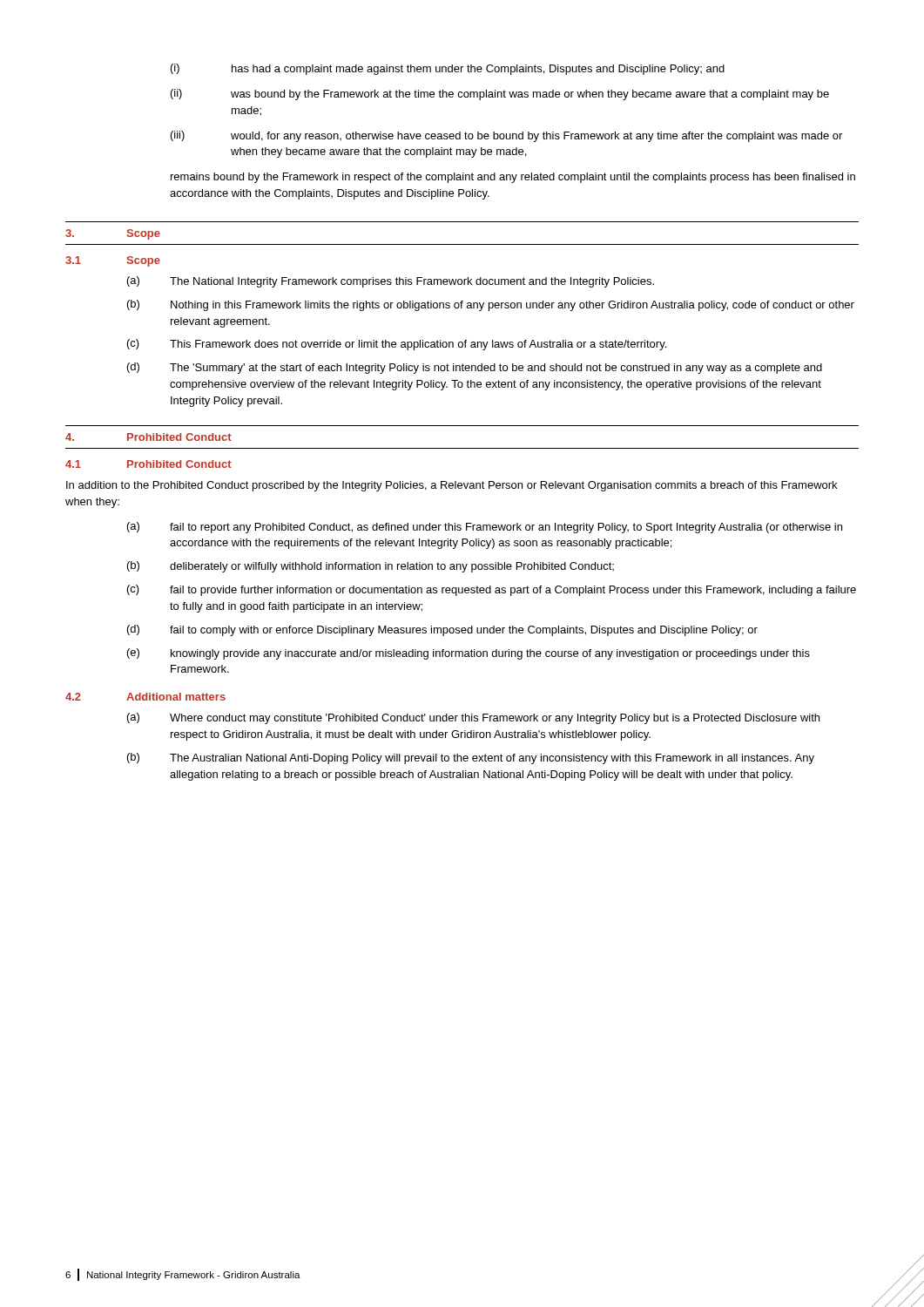This screenshot has width=924, height=1307.
Task: Navigate to the block starting "remains bound by the Framework in respect of"
Action: (513, 185)
